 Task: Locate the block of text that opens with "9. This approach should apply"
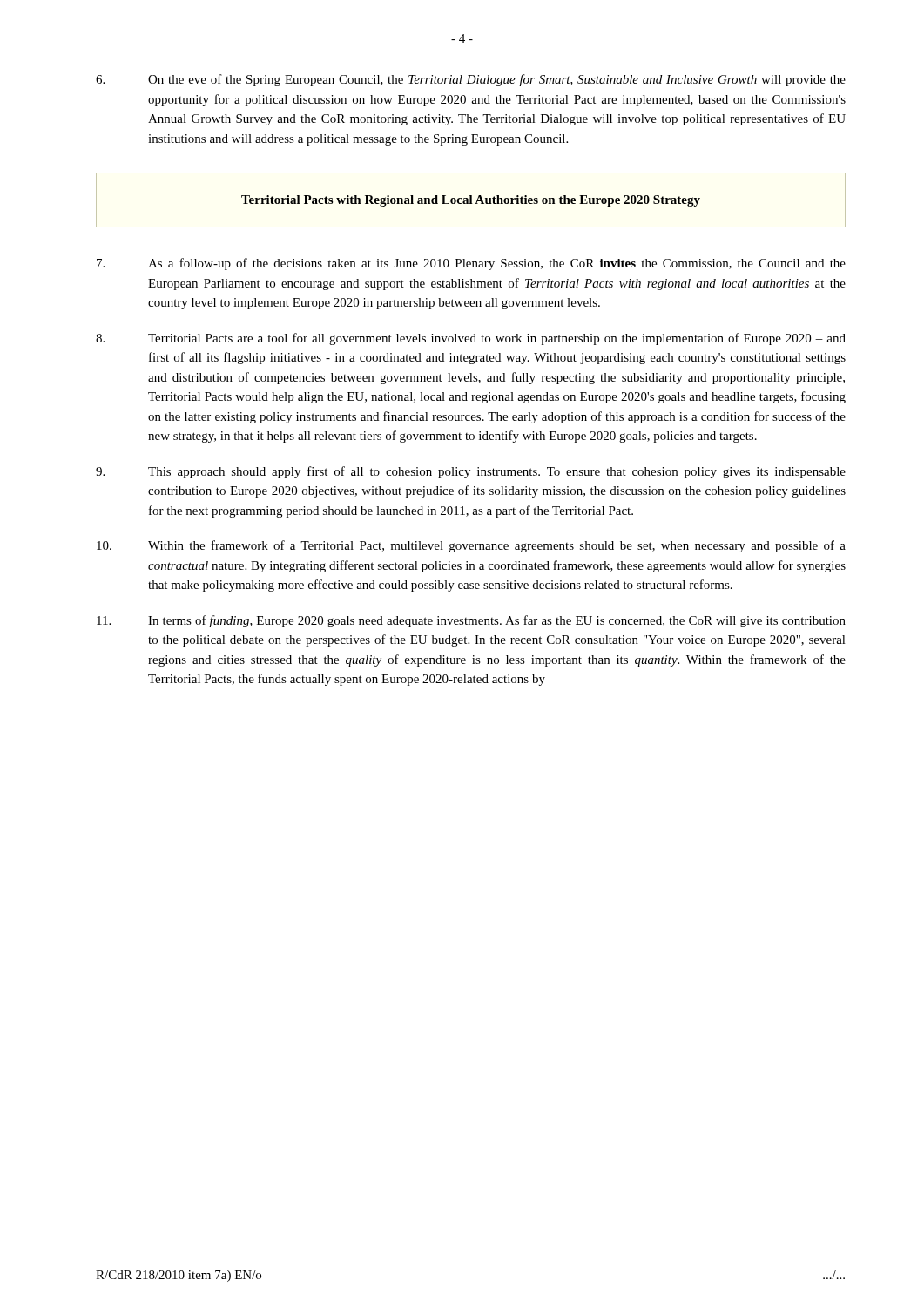[x=471, y=491]
